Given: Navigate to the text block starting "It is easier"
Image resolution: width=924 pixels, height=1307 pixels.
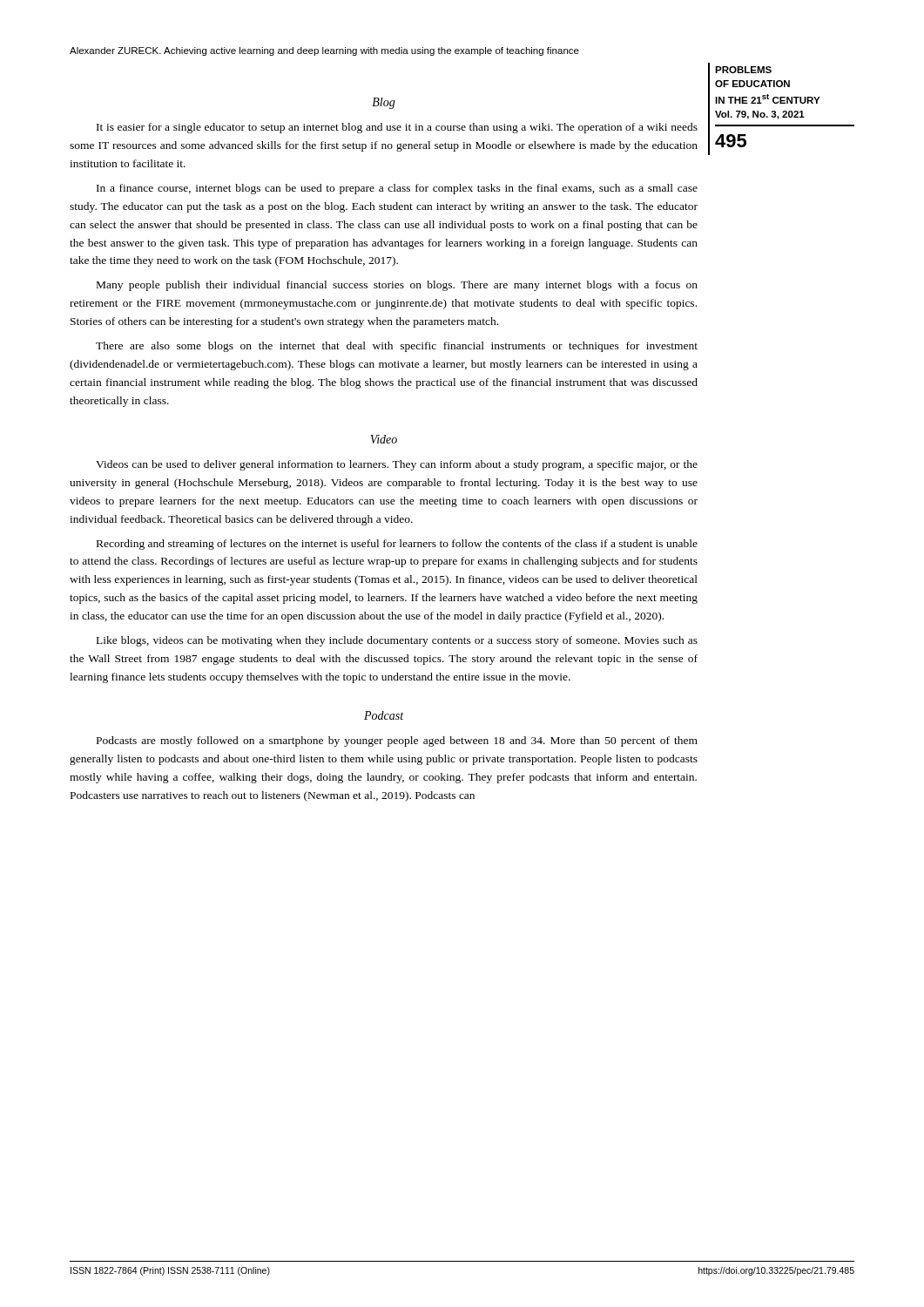Looking at the screenshot, I should point(384,145).
